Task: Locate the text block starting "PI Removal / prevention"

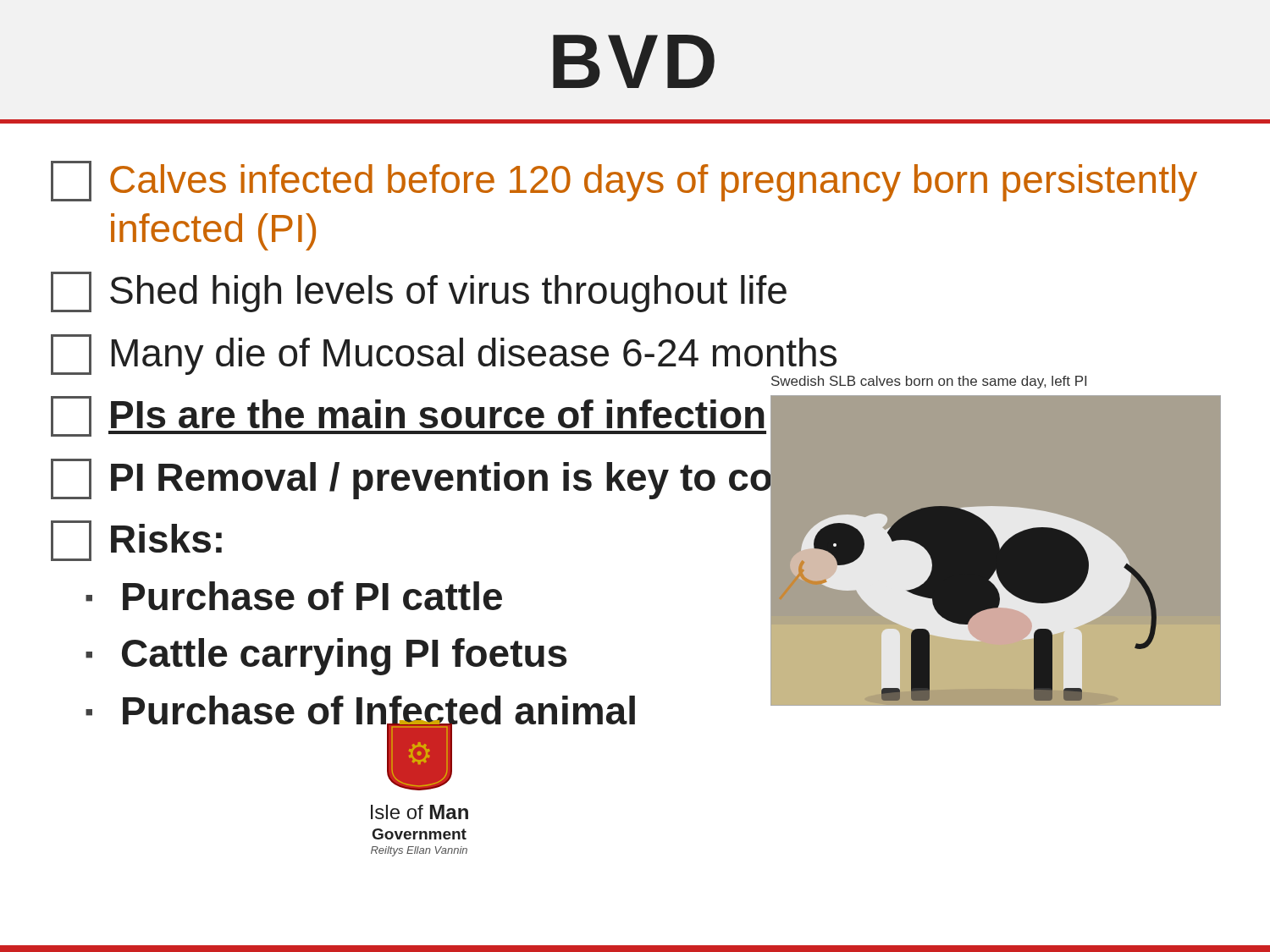Action: 635,477
